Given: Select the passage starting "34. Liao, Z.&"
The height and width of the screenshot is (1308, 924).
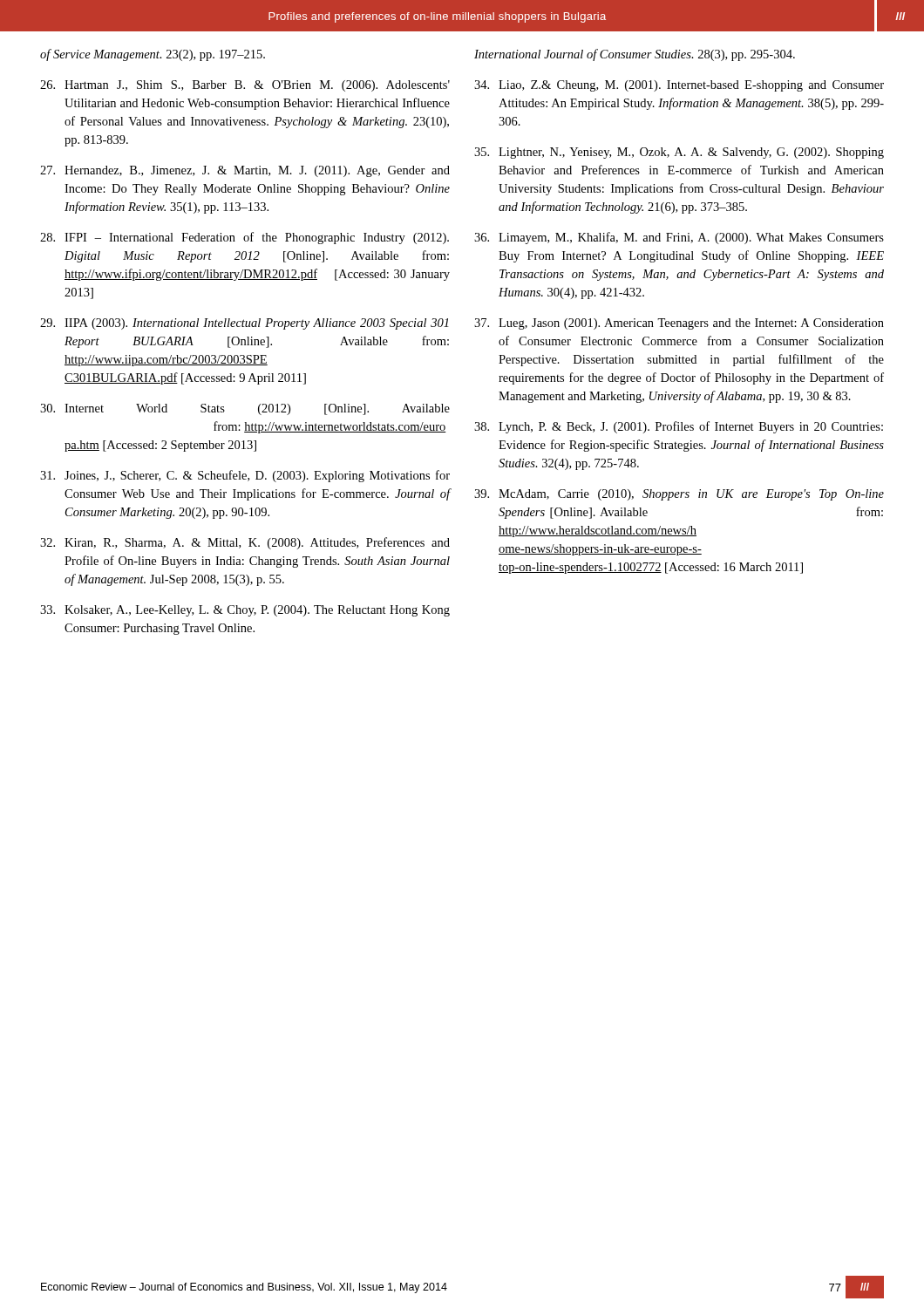Looking at the screenshot, I should tap(679, 103).
